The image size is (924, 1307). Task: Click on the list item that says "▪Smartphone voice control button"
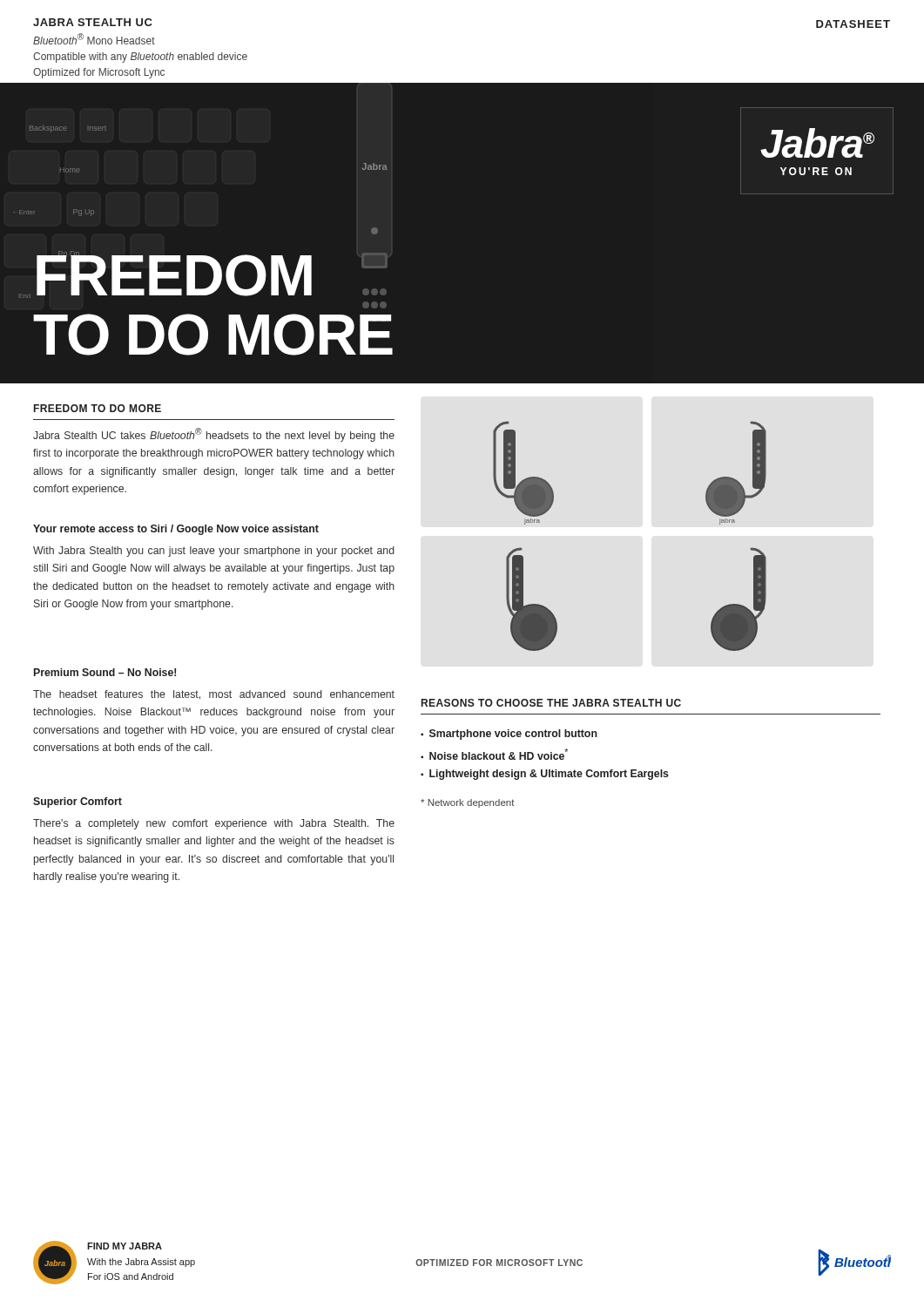(509, 734)
